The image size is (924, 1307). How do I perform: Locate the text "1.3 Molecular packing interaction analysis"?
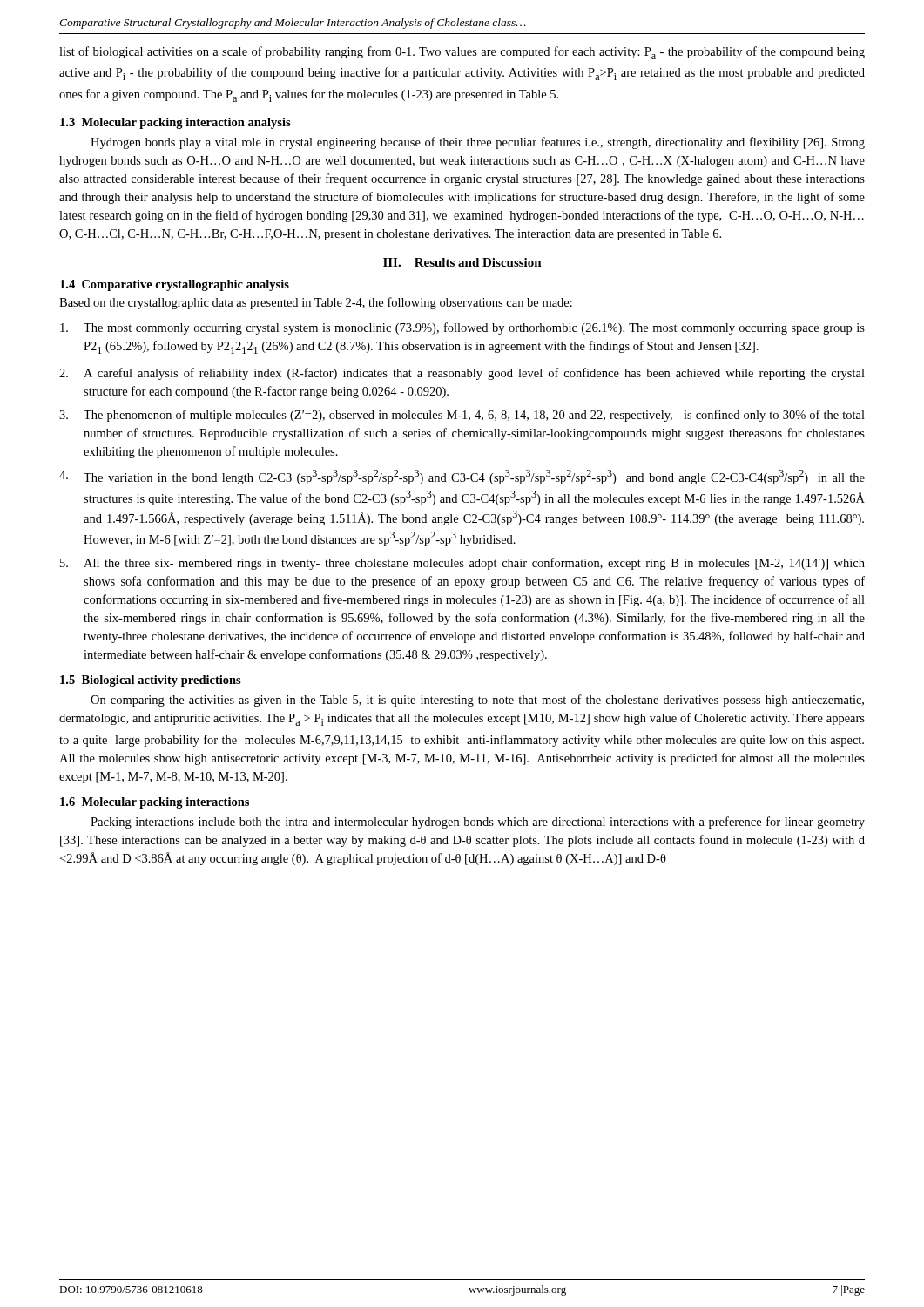[x=175, y=122]
